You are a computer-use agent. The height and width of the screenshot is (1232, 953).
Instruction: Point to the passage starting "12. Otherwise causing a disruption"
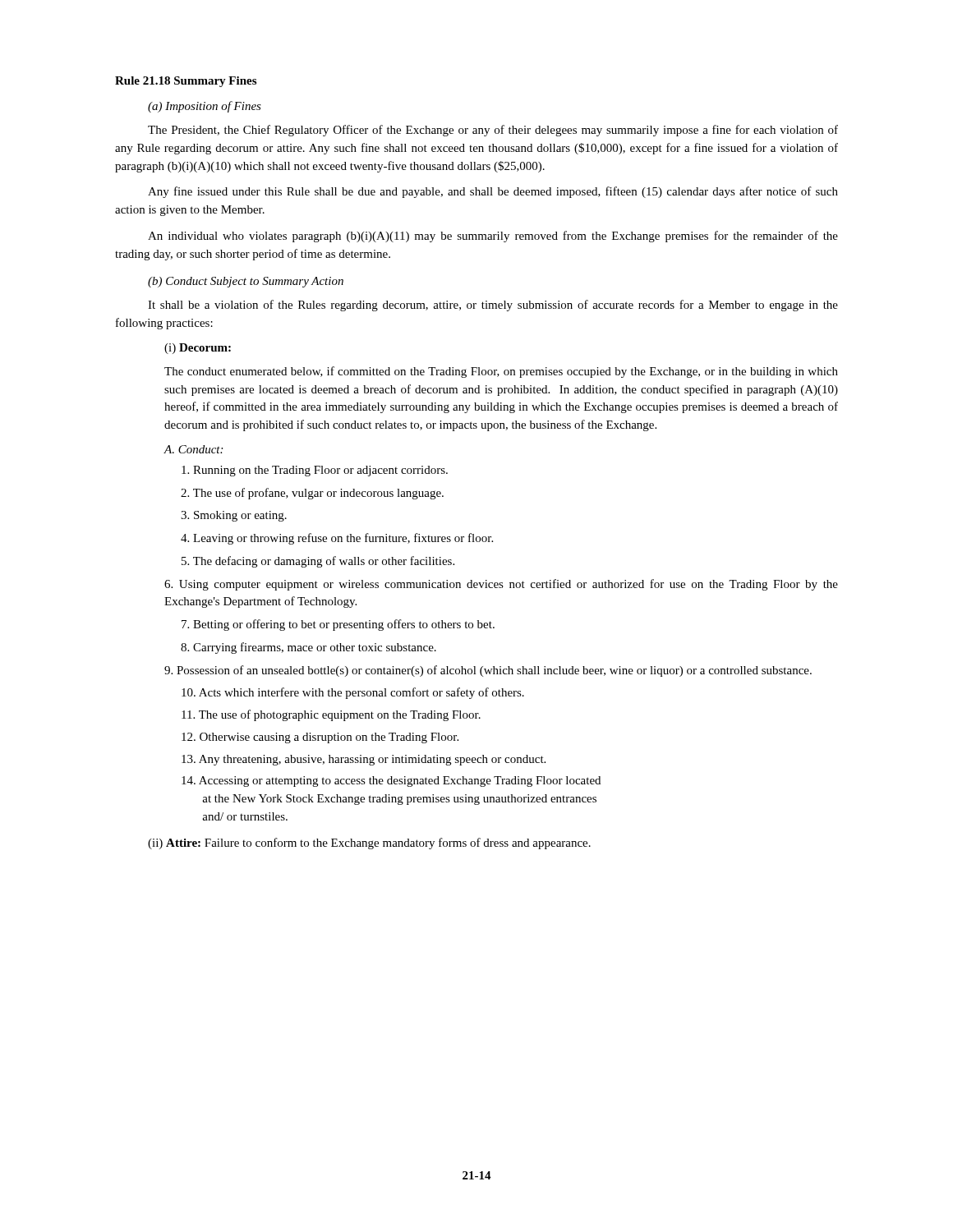pos(320,737)
